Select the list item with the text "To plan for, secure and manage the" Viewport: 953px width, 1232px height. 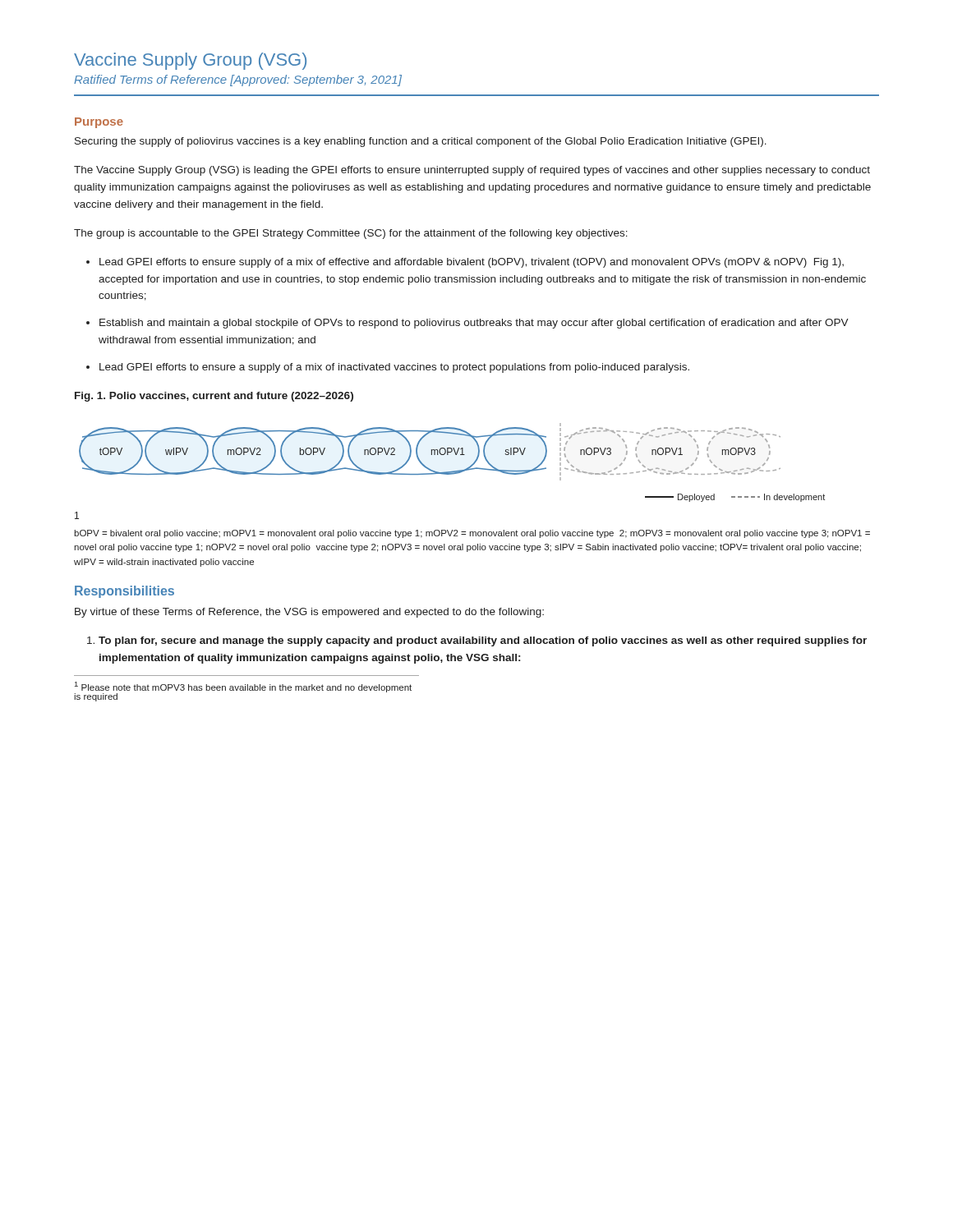(x=483, y=649)
